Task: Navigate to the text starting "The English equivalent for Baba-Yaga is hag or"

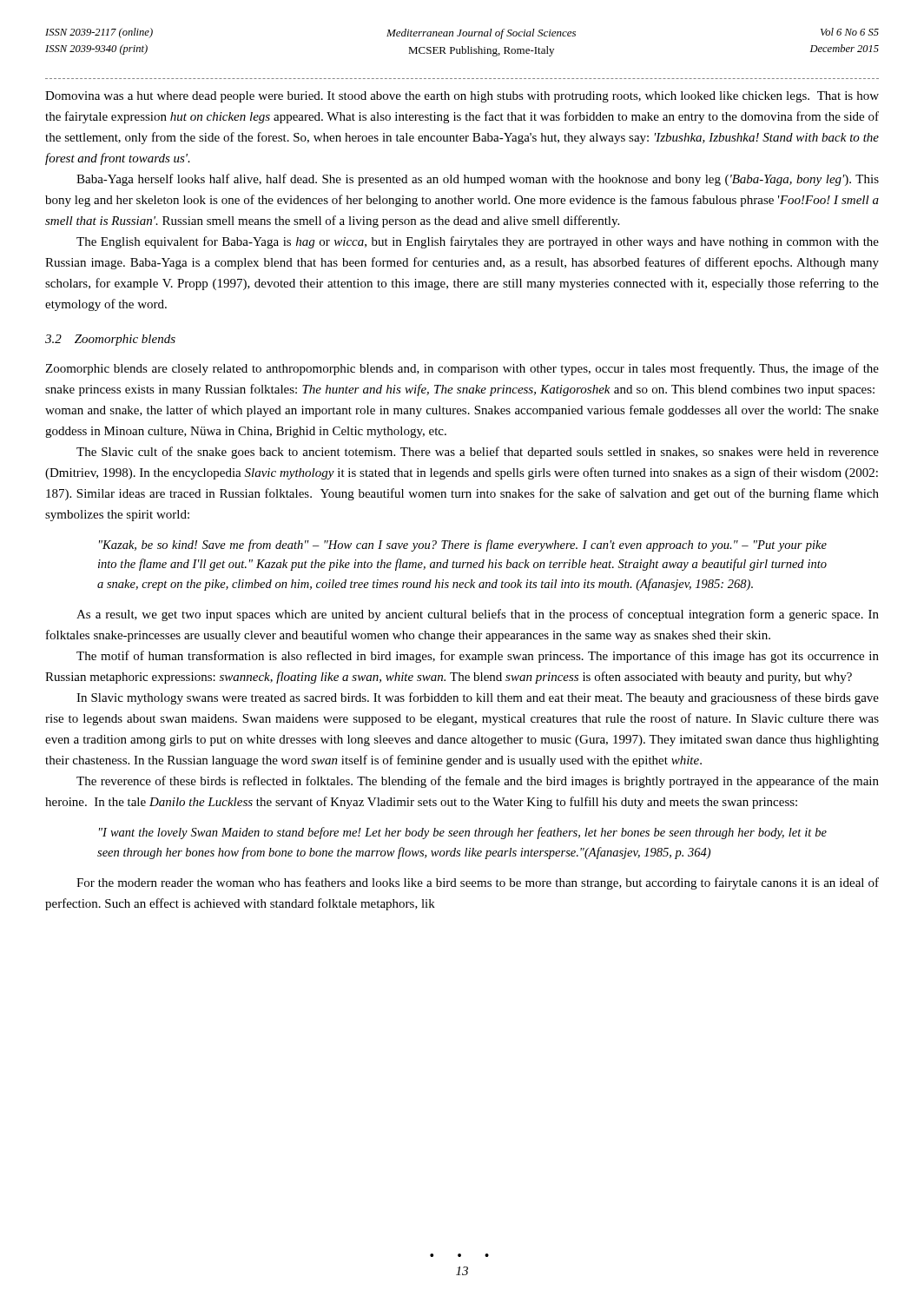Action: 462,273
